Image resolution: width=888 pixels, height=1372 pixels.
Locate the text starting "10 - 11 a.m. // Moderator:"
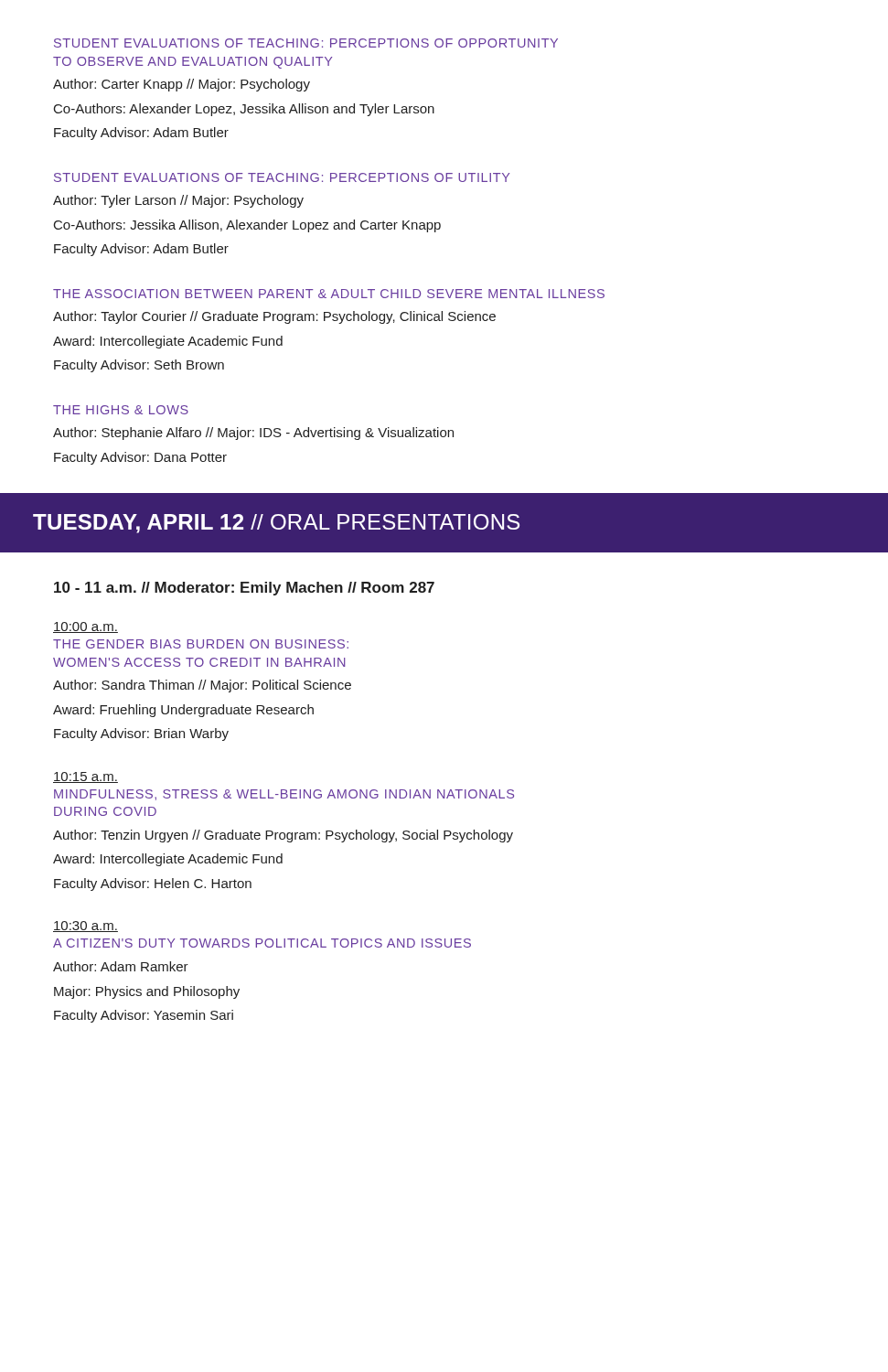444,588
